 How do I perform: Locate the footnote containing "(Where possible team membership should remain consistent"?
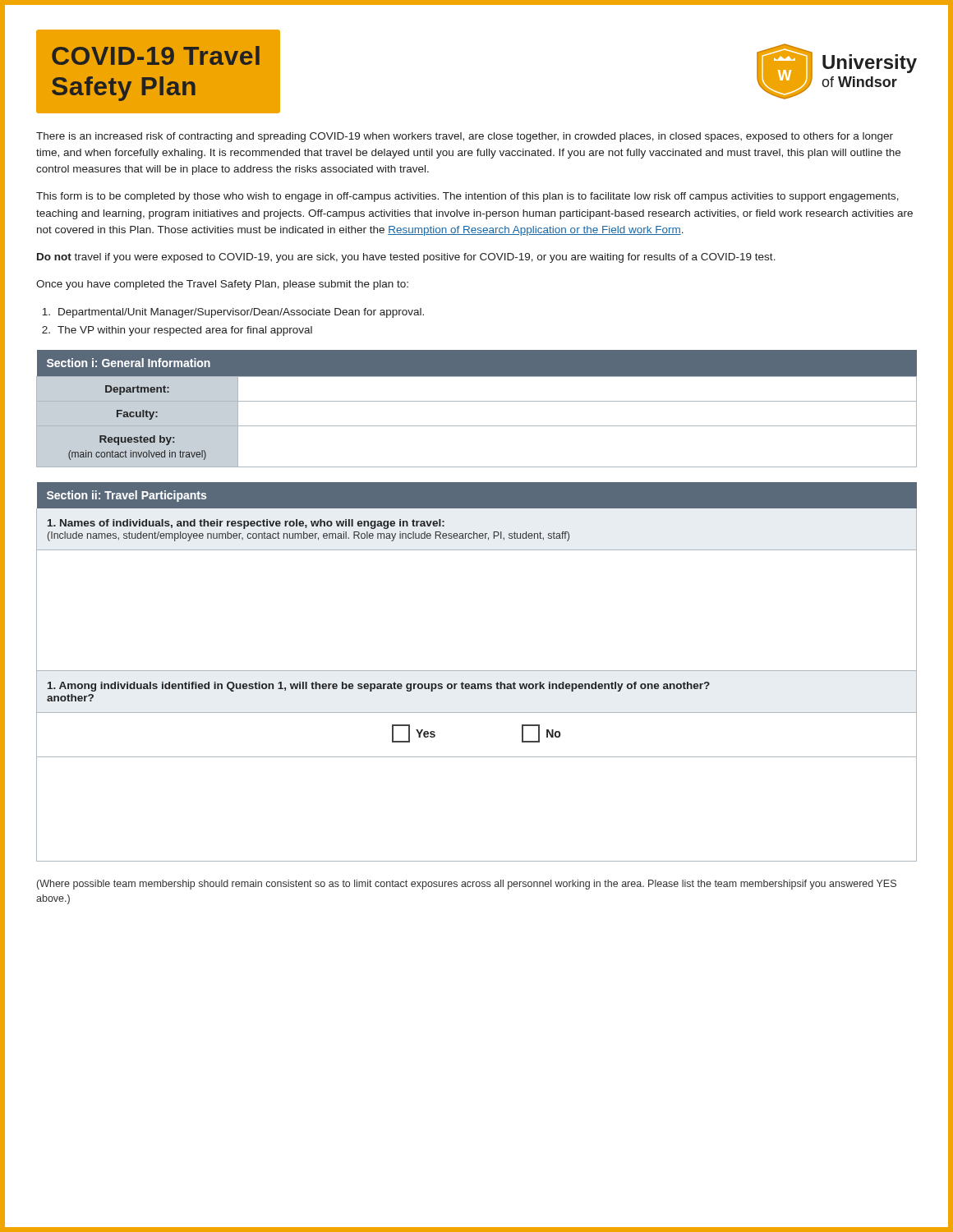click(x=466, y=891)
